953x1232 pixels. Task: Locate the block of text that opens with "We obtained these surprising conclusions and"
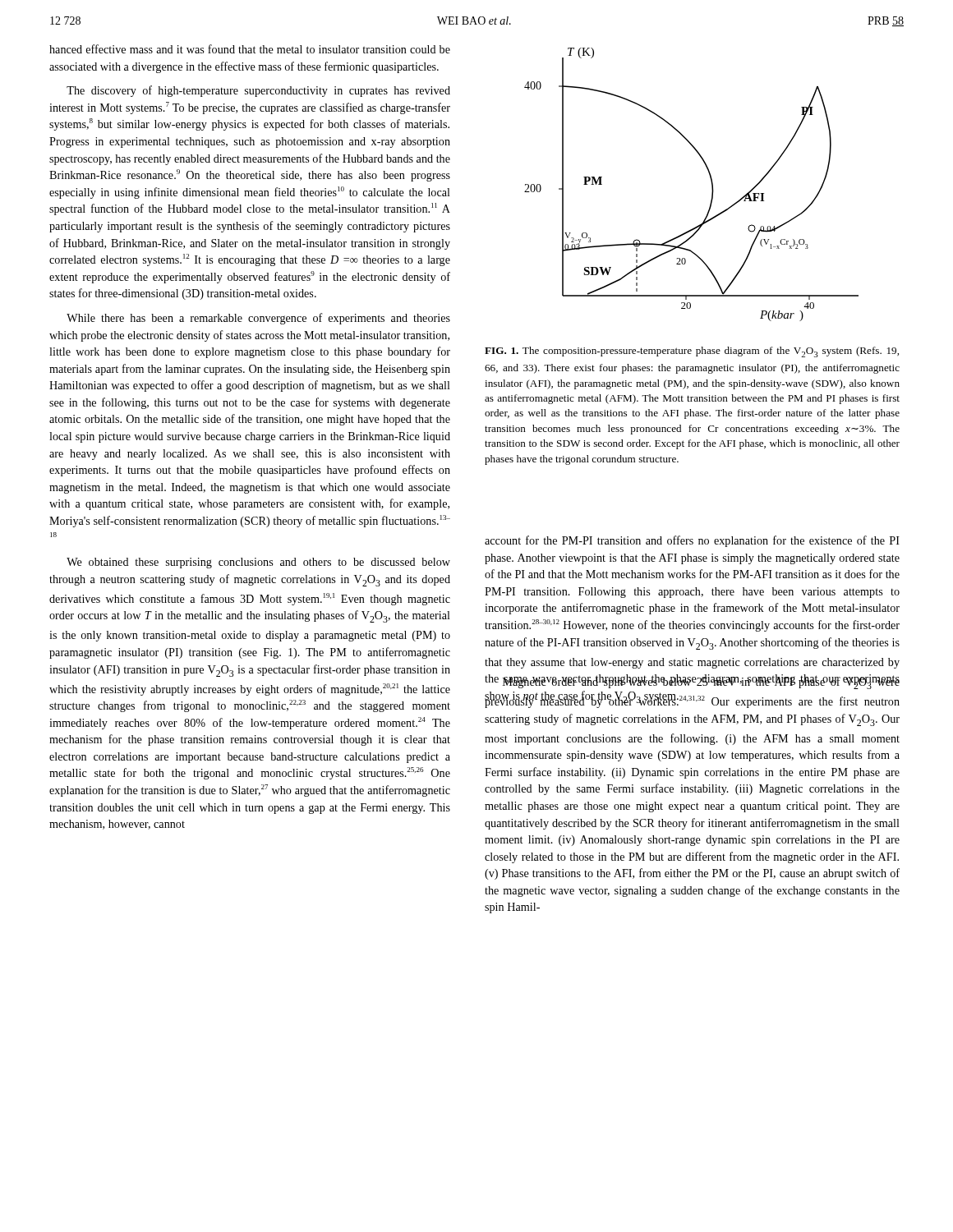coord(250,693)
